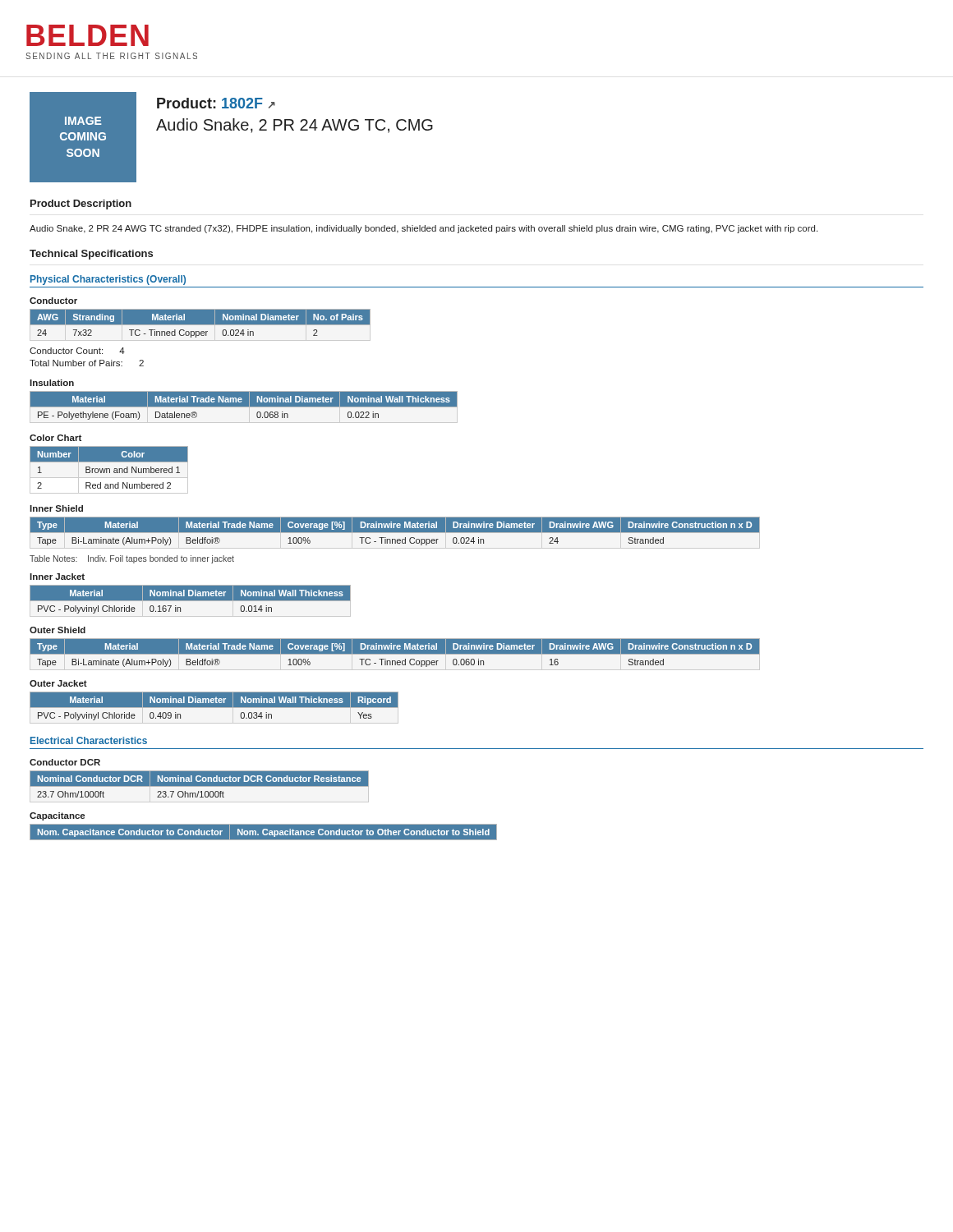953x1232 pixels.
Task: Select the table that reads "Nom. Capacitance Conductor to"
Action: [x=476, y=832]
